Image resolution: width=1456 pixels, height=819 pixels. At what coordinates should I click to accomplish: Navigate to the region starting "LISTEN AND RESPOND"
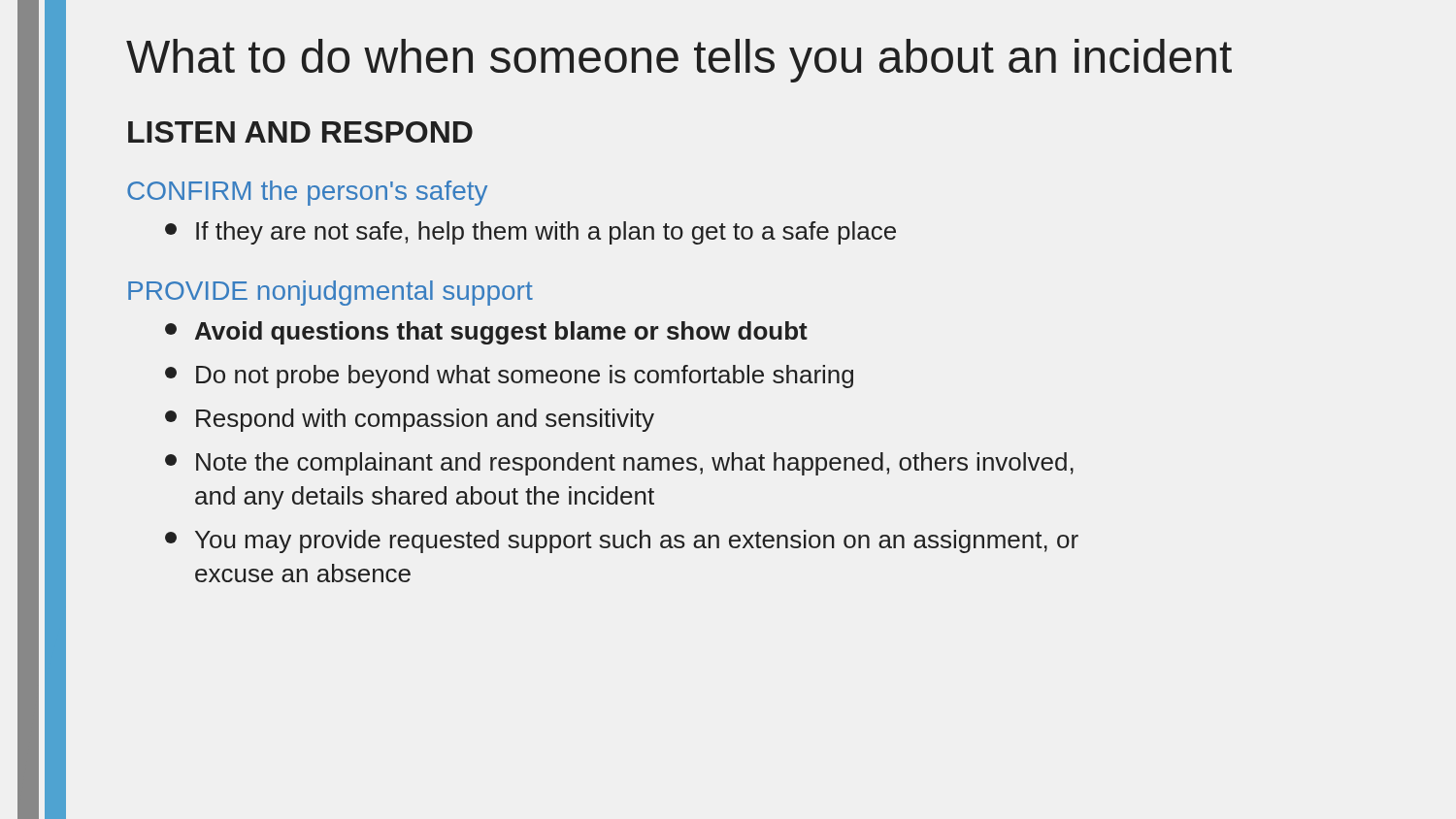point(300,132)
